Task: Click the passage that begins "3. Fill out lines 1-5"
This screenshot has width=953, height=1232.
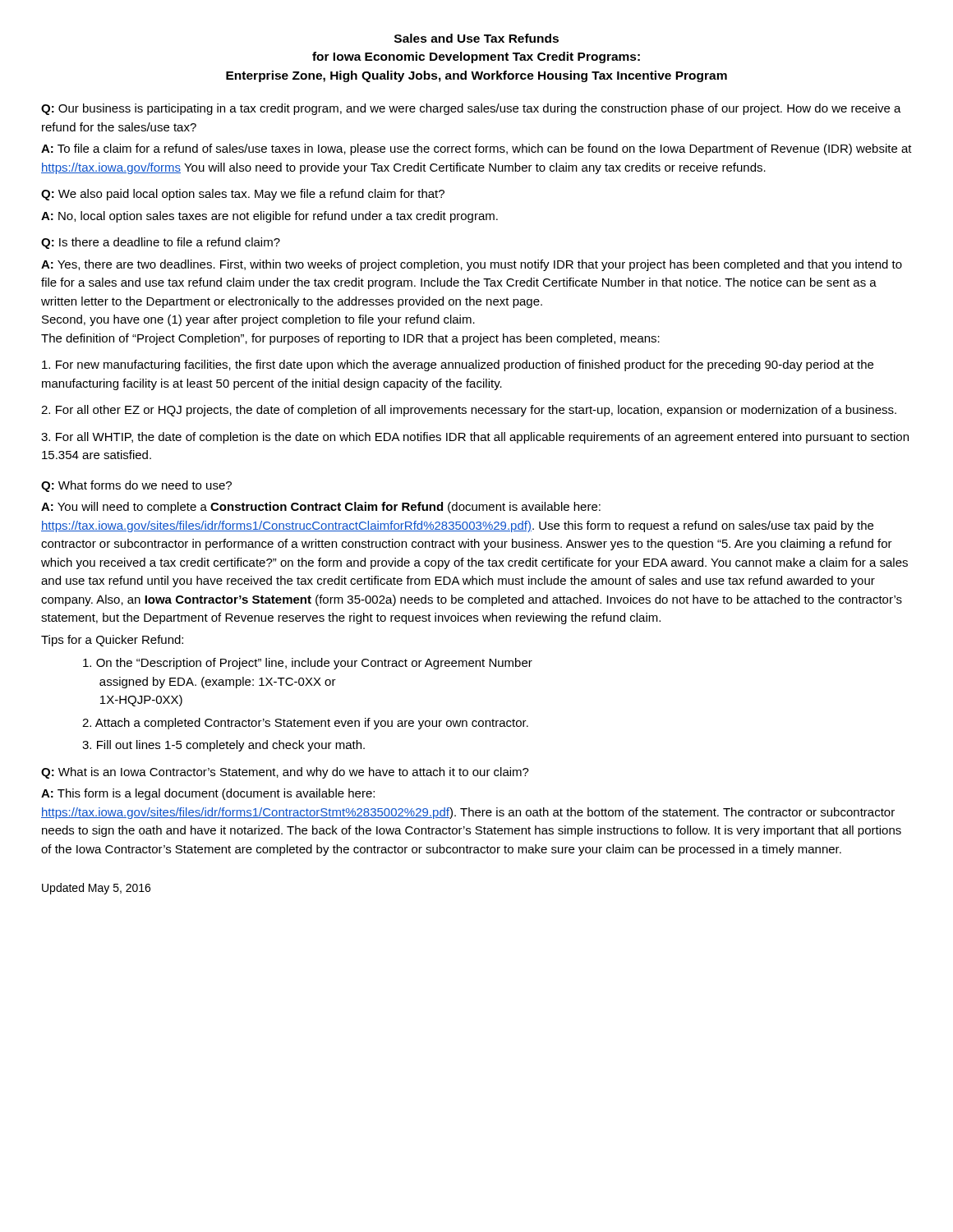Action: click(x=224, y=745)
